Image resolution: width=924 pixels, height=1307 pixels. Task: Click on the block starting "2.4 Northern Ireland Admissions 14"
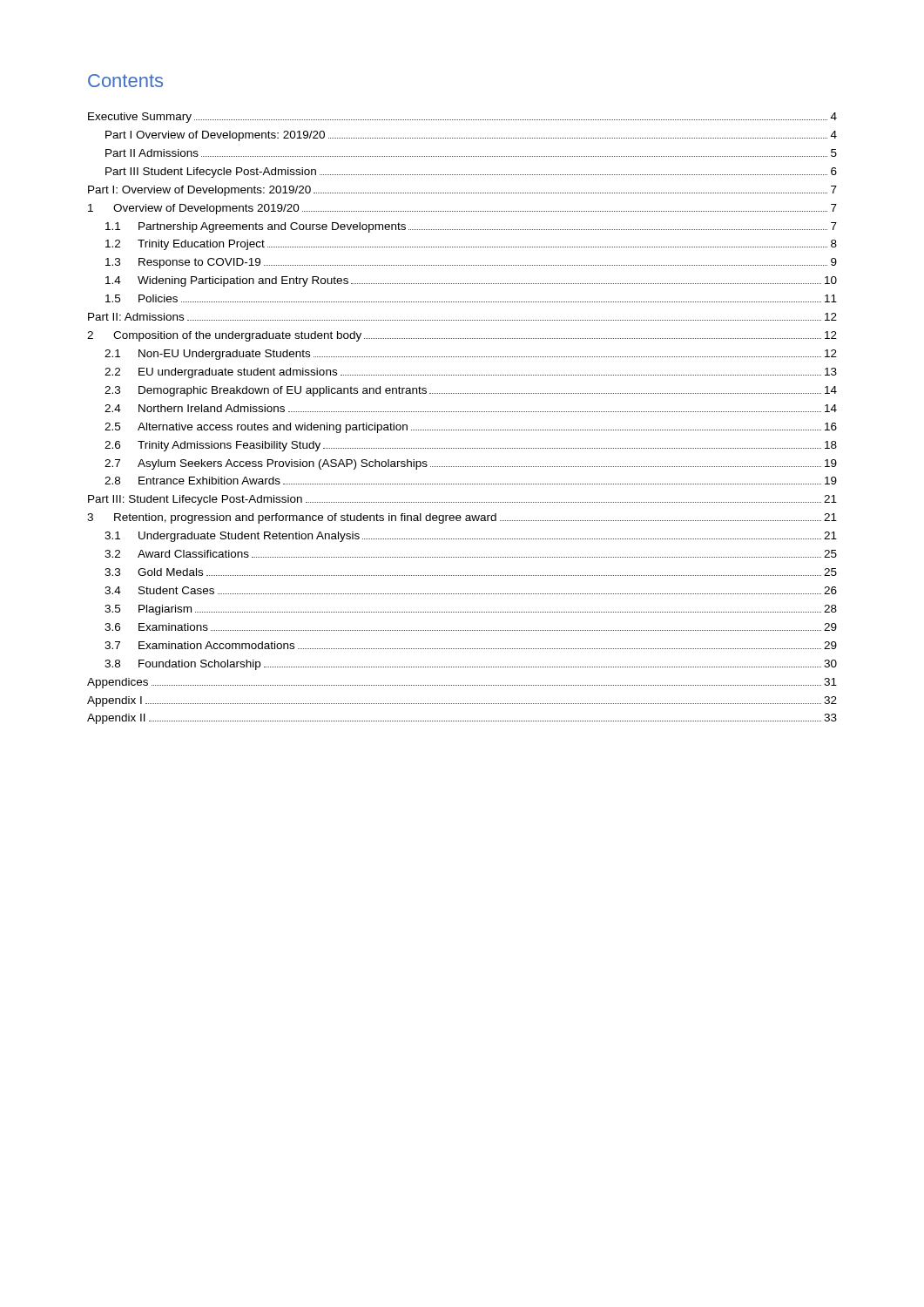coord(471,409)
